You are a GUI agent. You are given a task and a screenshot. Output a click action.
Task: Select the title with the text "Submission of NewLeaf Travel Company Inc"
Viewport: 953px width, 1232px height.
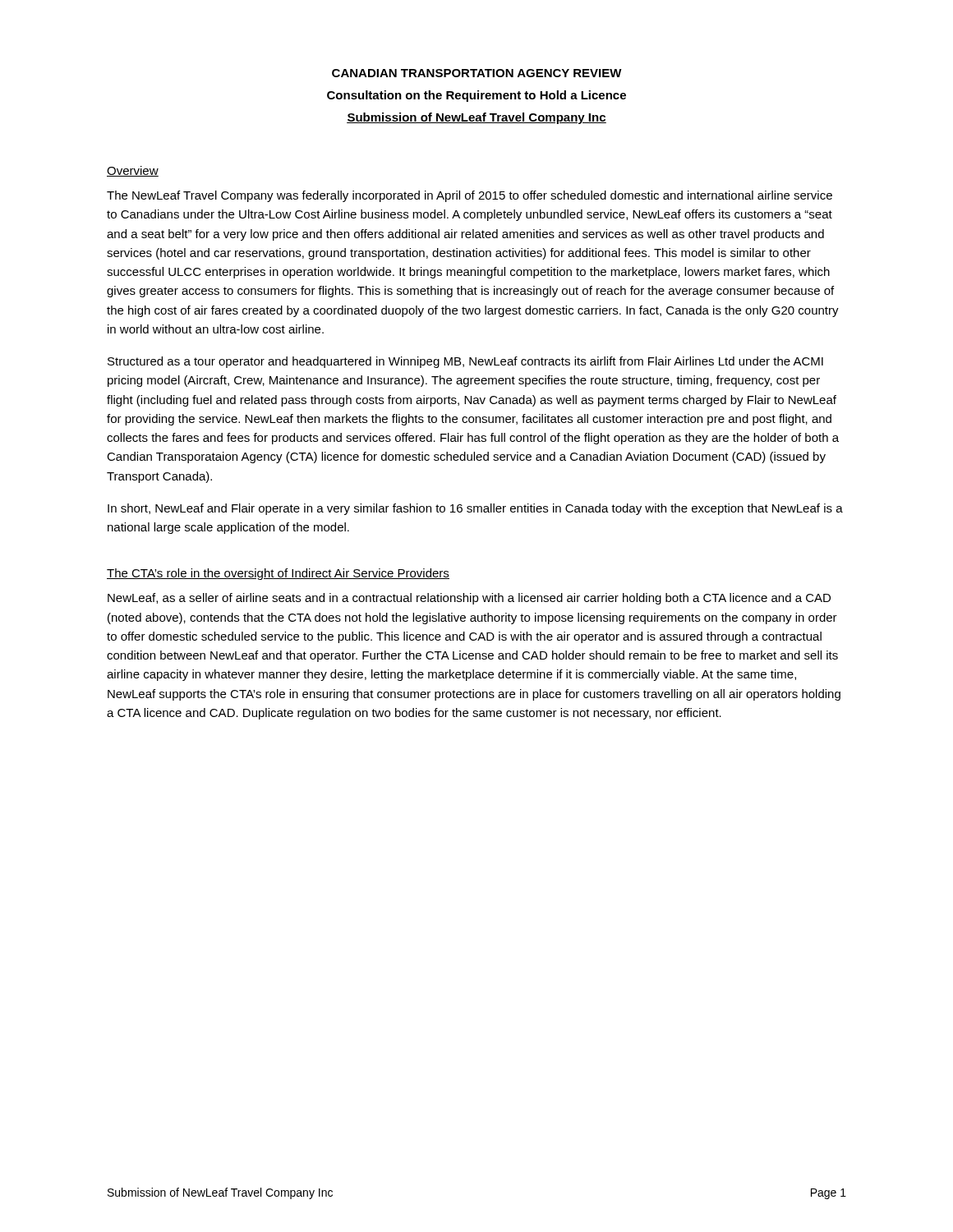(476, 117)
